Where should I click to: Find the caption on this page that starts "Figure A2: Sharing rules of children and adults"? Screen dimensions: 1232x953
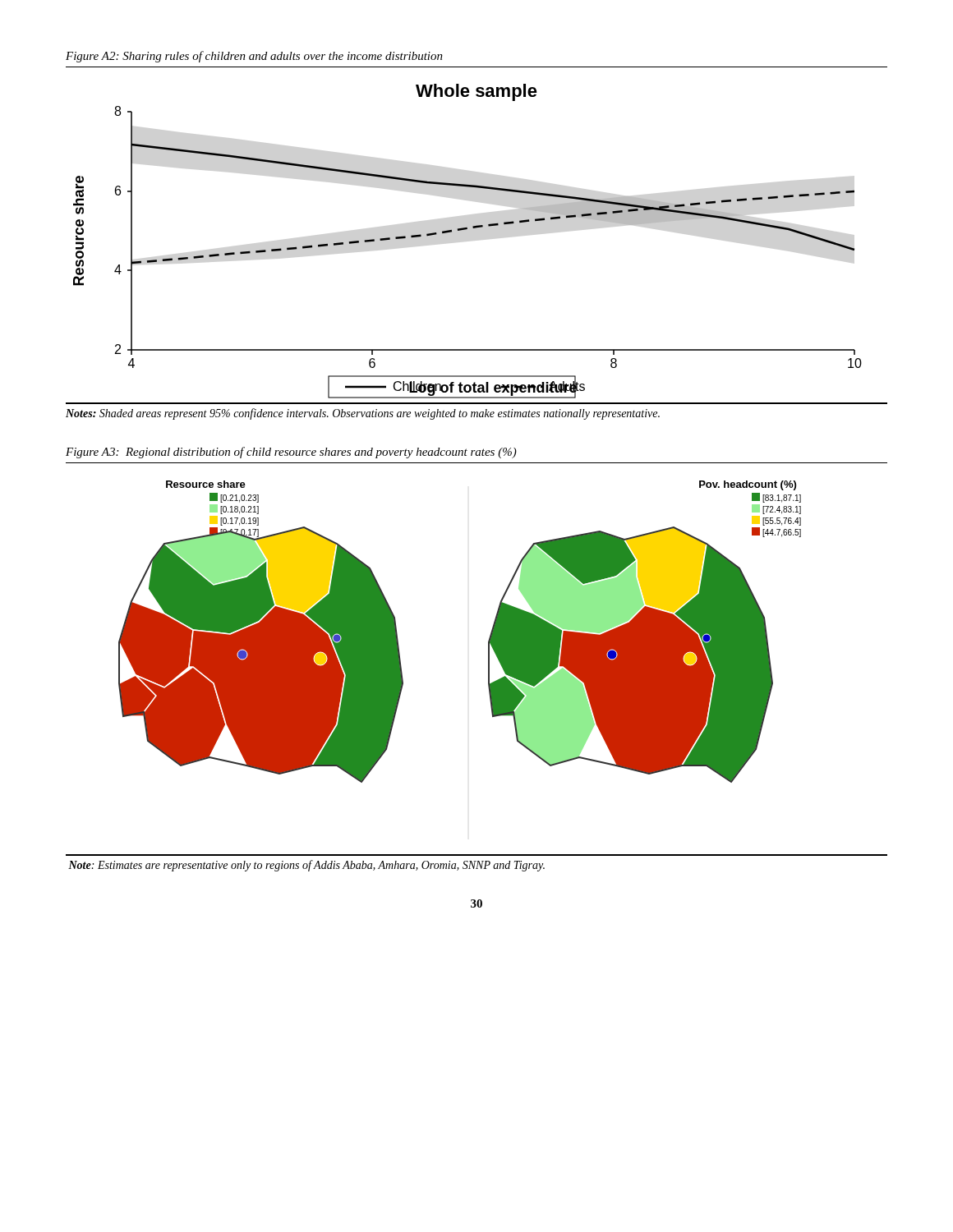(254, 56)
